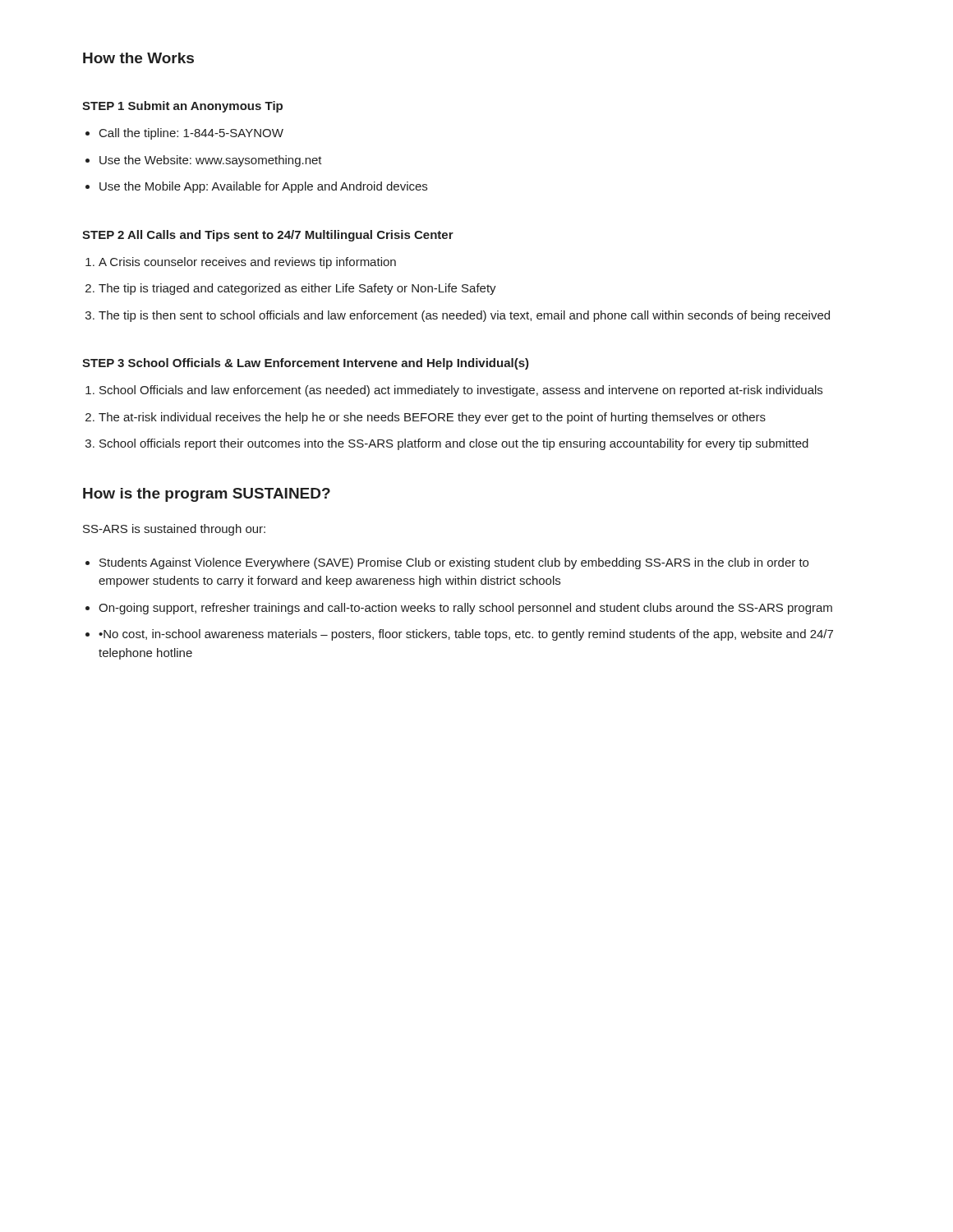953x1232 pixels.
Task: Click on the text block starting "Call the tipline: 1-844-5-SAYNOW"
Action: point(191,134)
